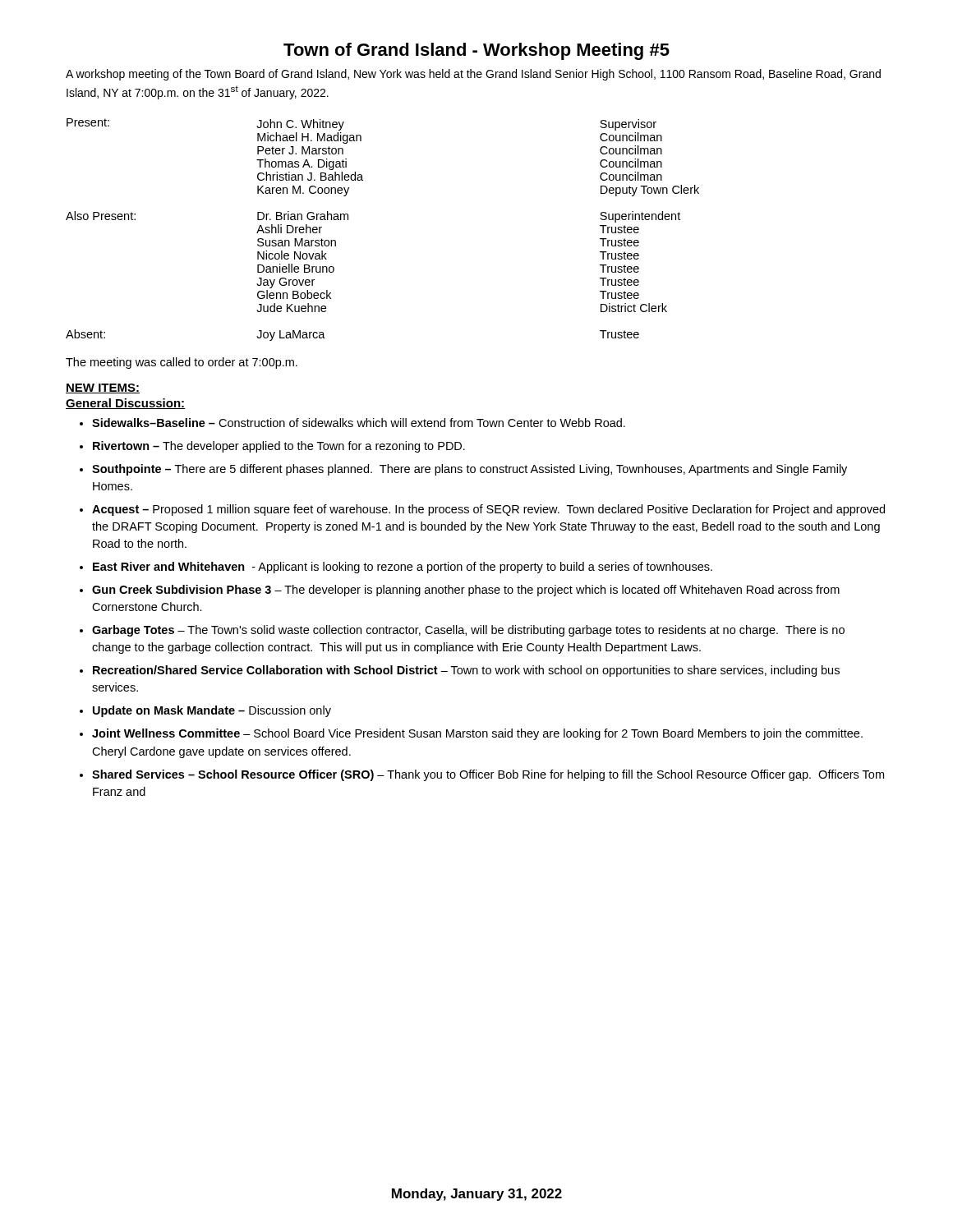The image size is (953, 1232).
Task: Select the element starting "The meeting was called to"
Action: (182, 362)
